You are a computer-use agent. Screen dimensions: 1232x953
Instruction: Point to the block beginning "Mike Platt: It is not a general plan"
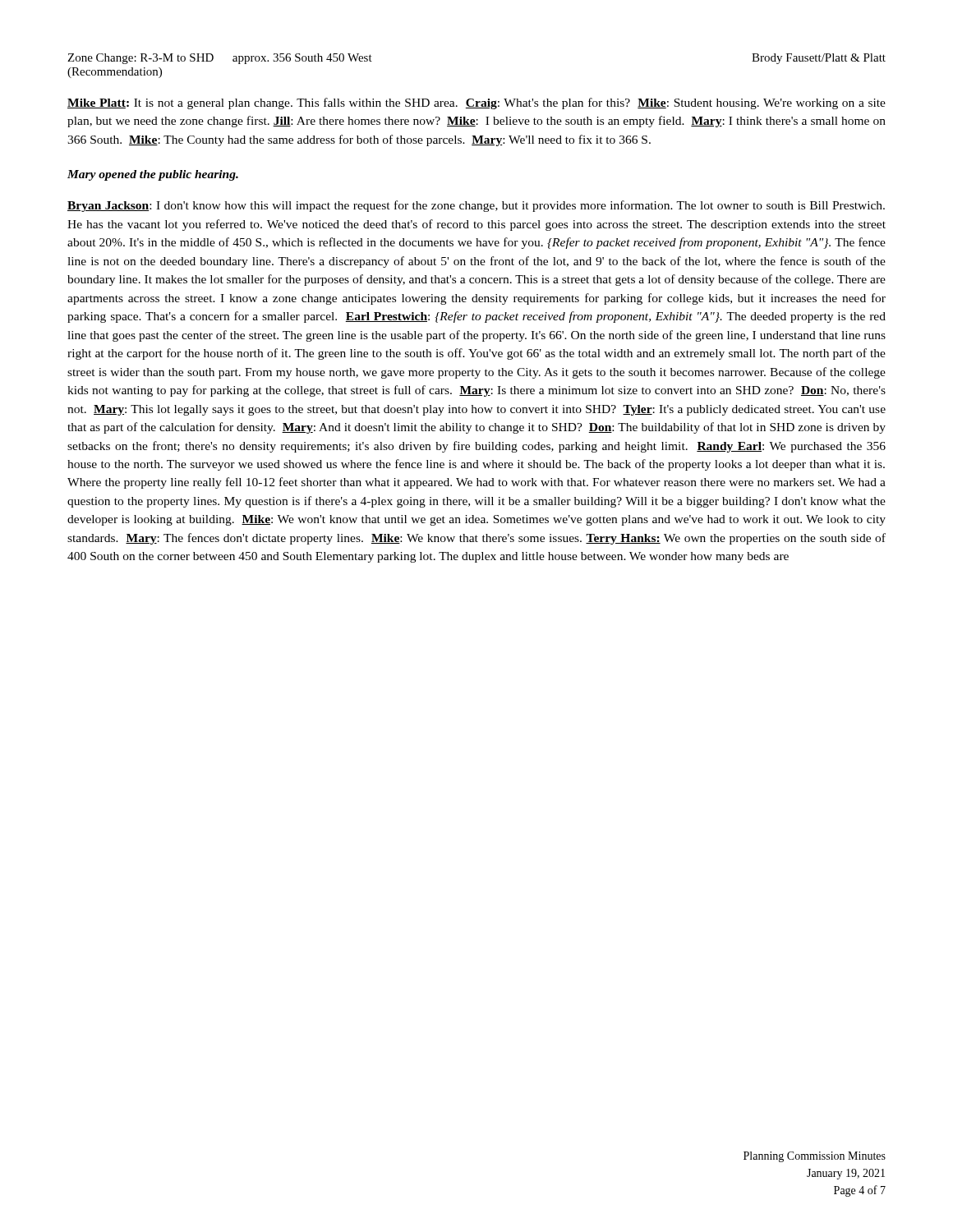(476, 121)
